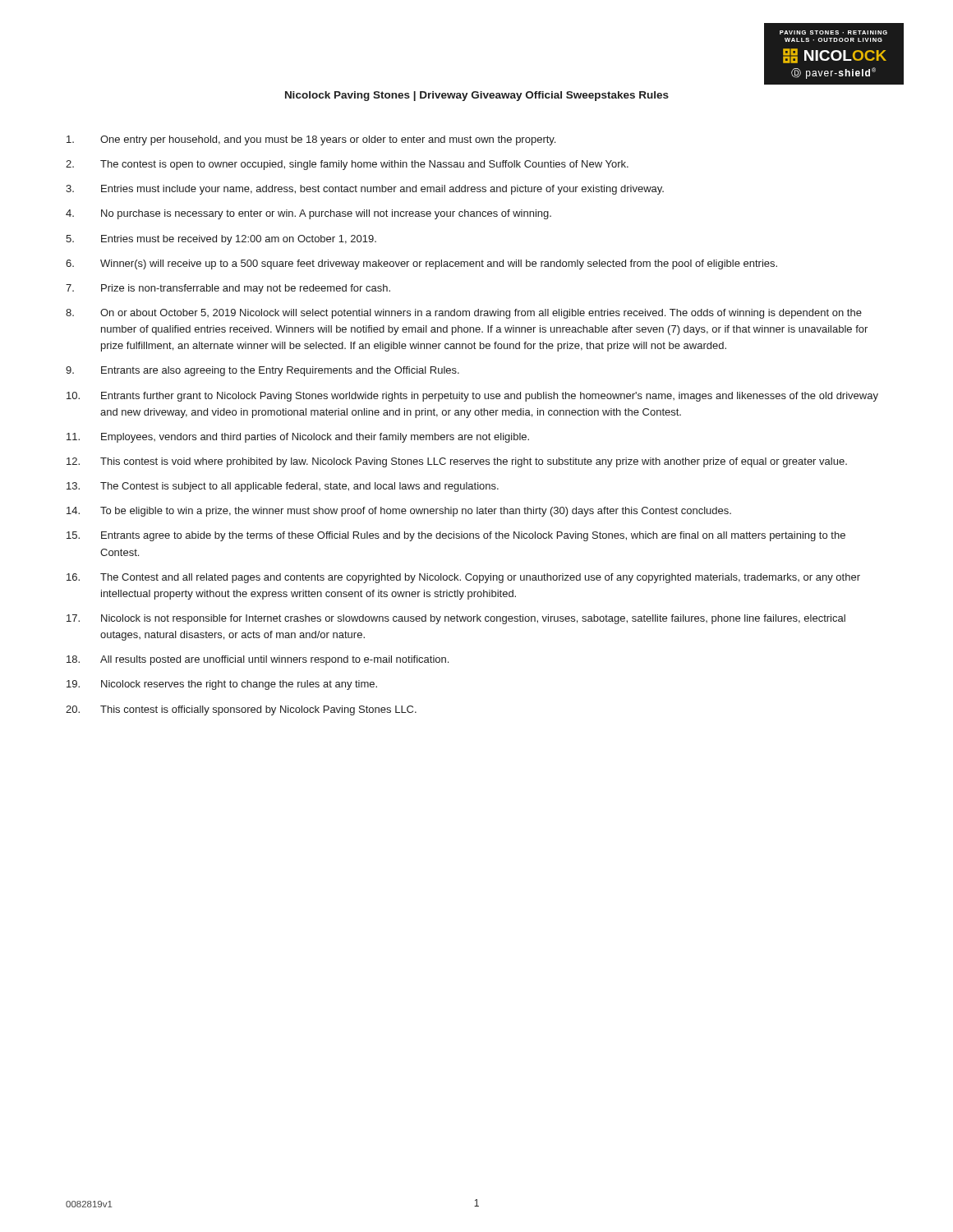Select the list item with the text "8. On or about"
953x1232 pixels.
click(476, 329)
